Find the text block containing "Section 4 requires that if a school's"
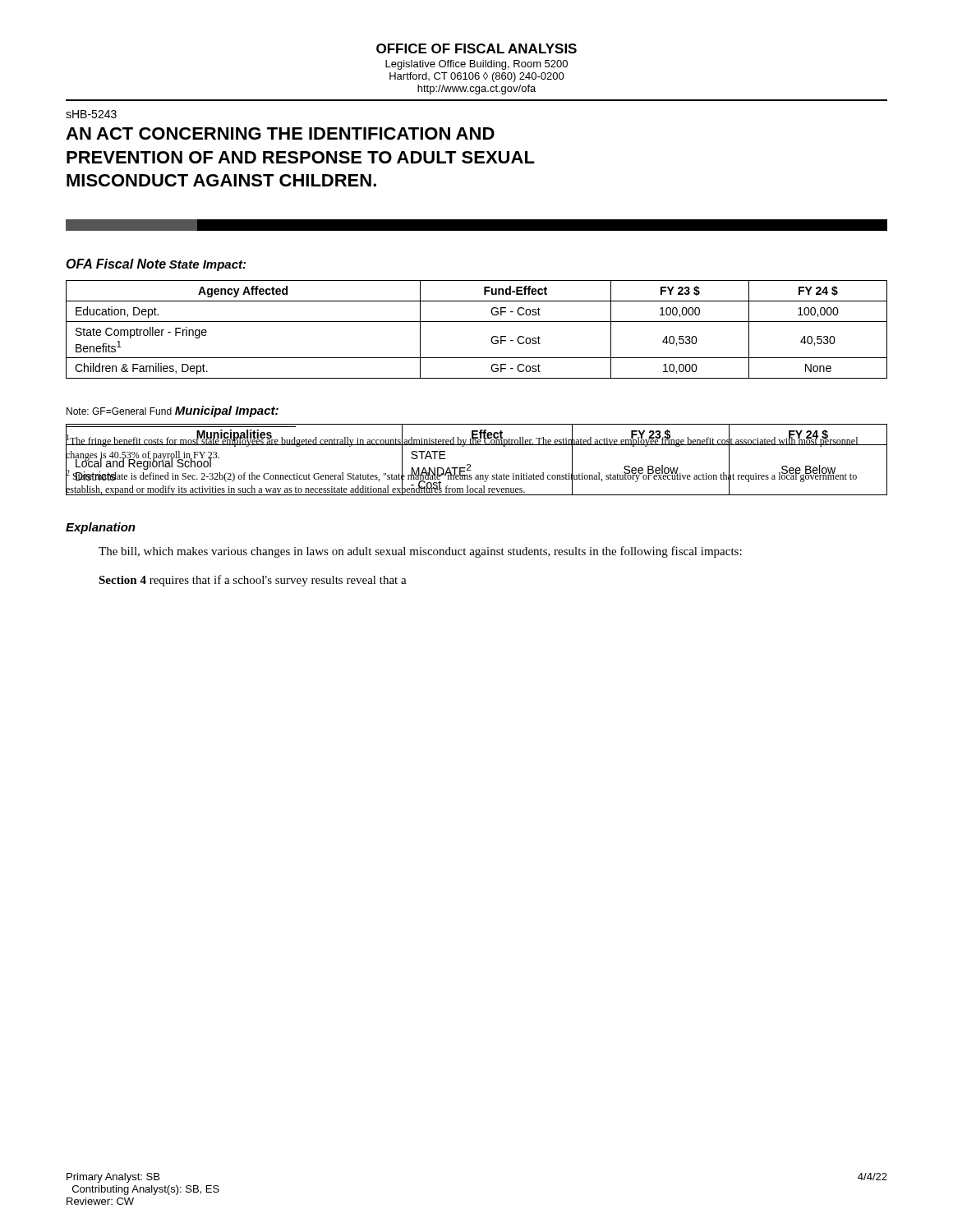Screen dimensions: 1232x953 pos(253,581)
